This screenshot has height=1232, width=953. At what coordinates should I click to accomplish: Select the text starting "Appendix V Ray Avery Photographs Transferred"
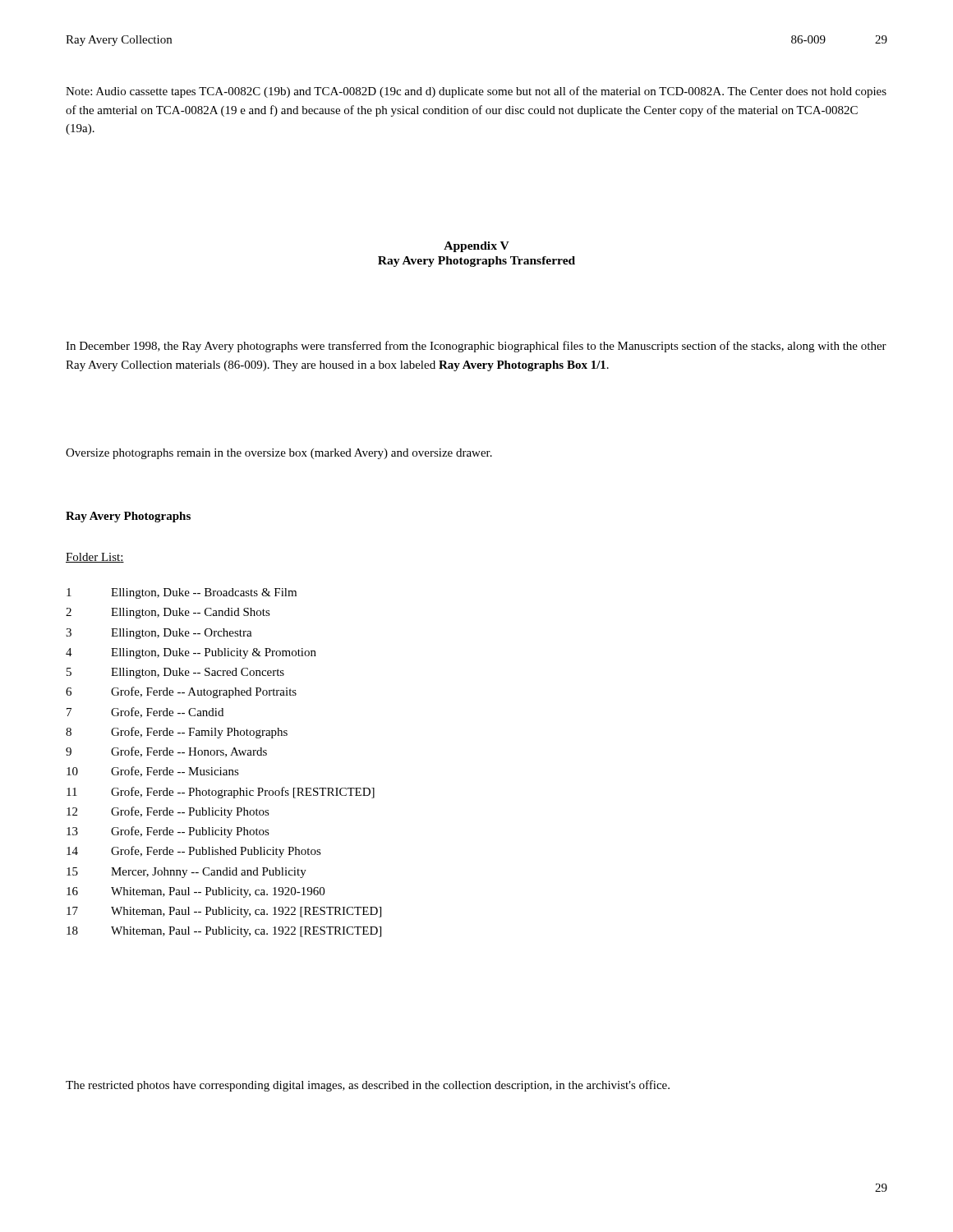click(476, 253)
